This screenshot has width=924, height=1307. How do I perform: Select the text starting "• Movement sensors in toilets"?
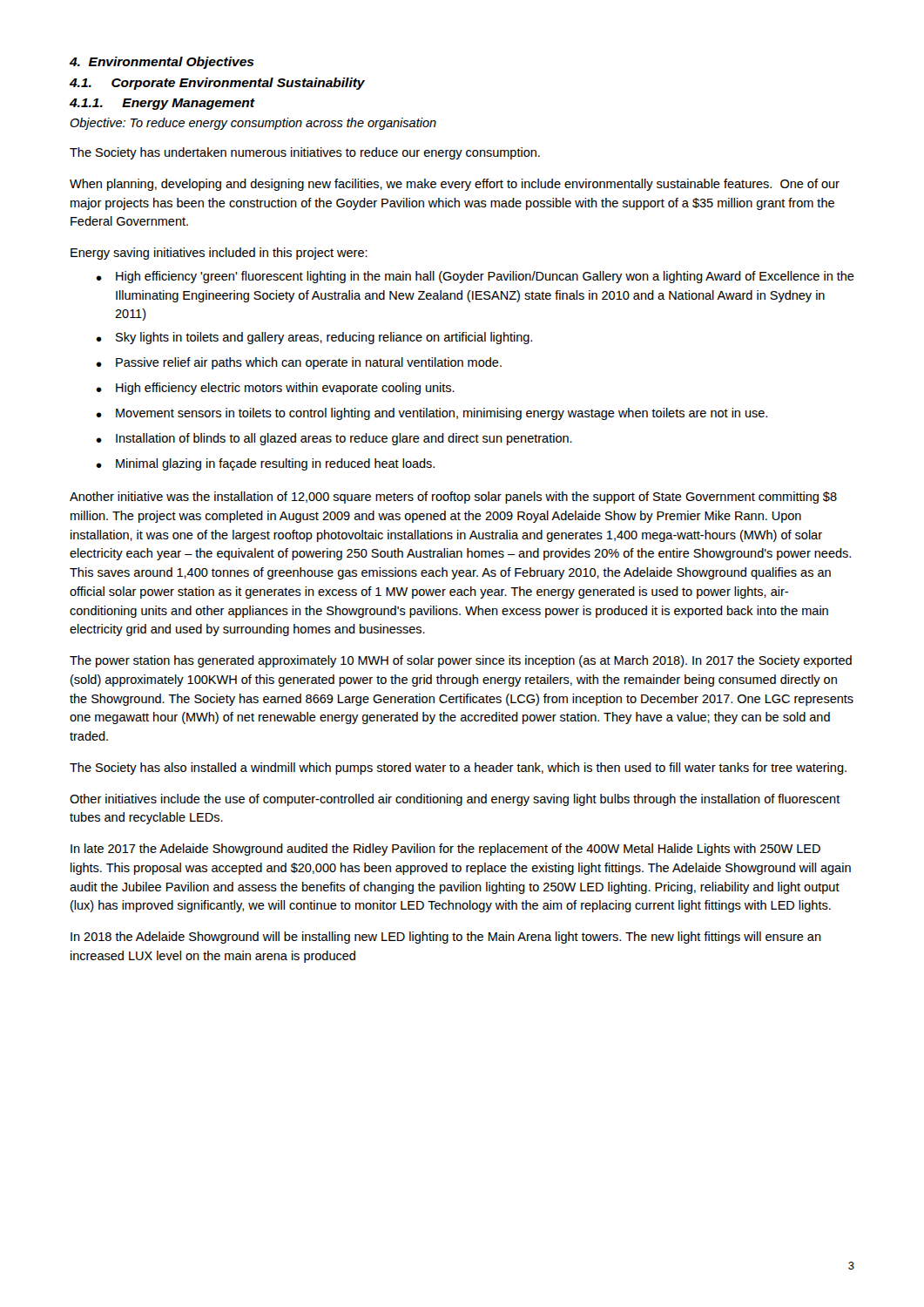coord(475,415)
